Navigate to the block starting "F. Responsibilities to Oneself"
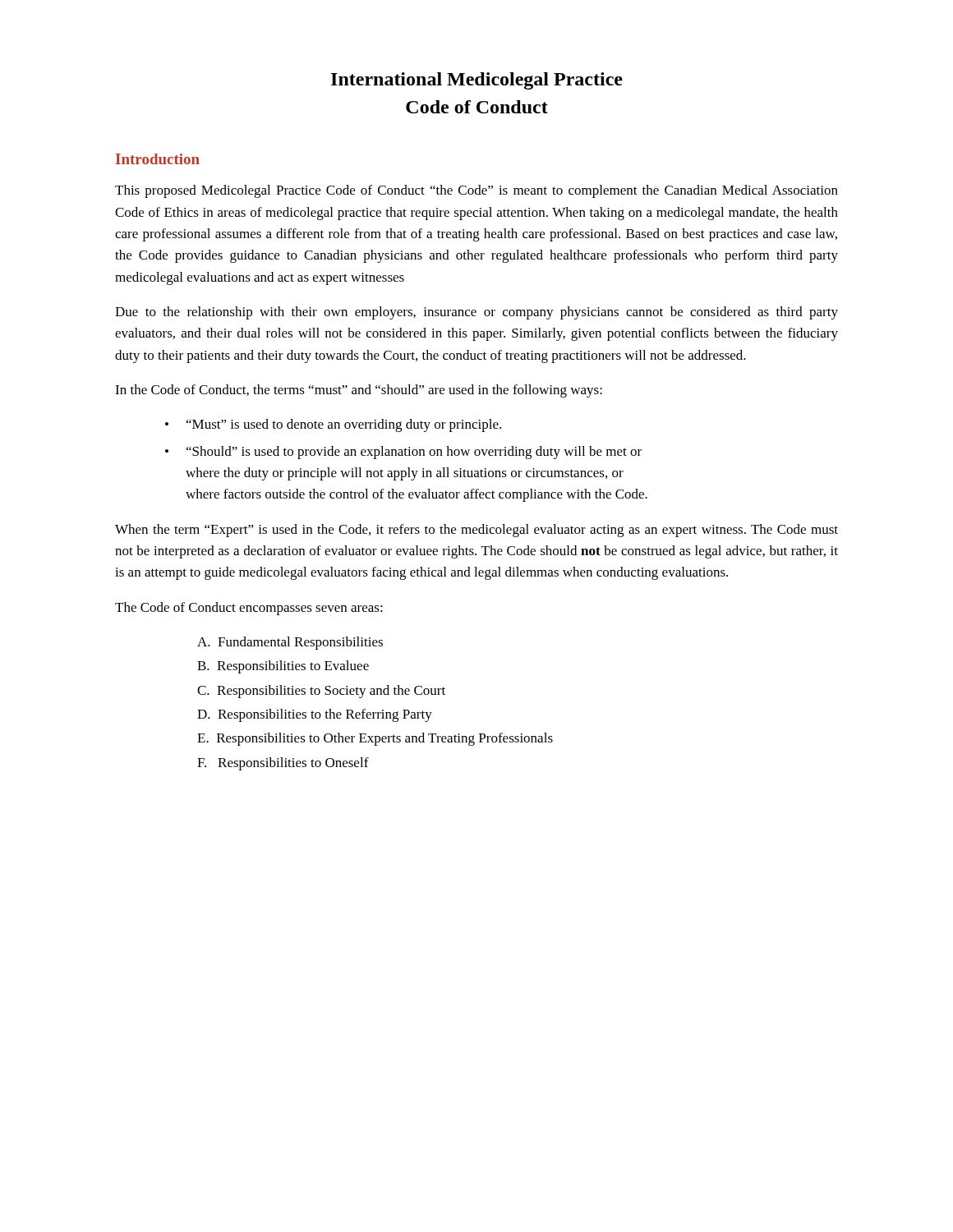The height and width of the screenshot is (1232, 953). coord(283,762)
